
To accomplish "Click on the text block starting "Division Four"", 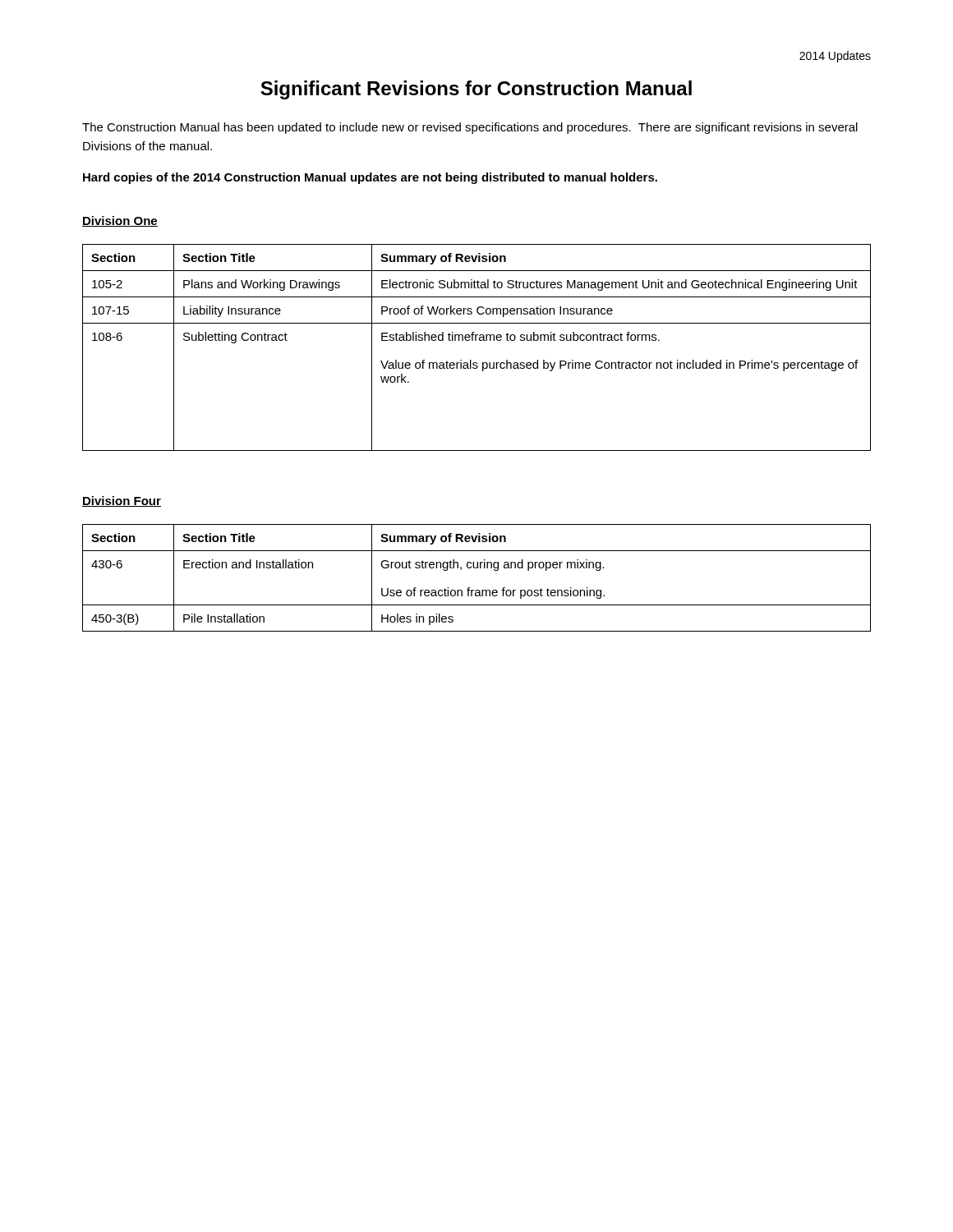I will click(x=122, y=500).
